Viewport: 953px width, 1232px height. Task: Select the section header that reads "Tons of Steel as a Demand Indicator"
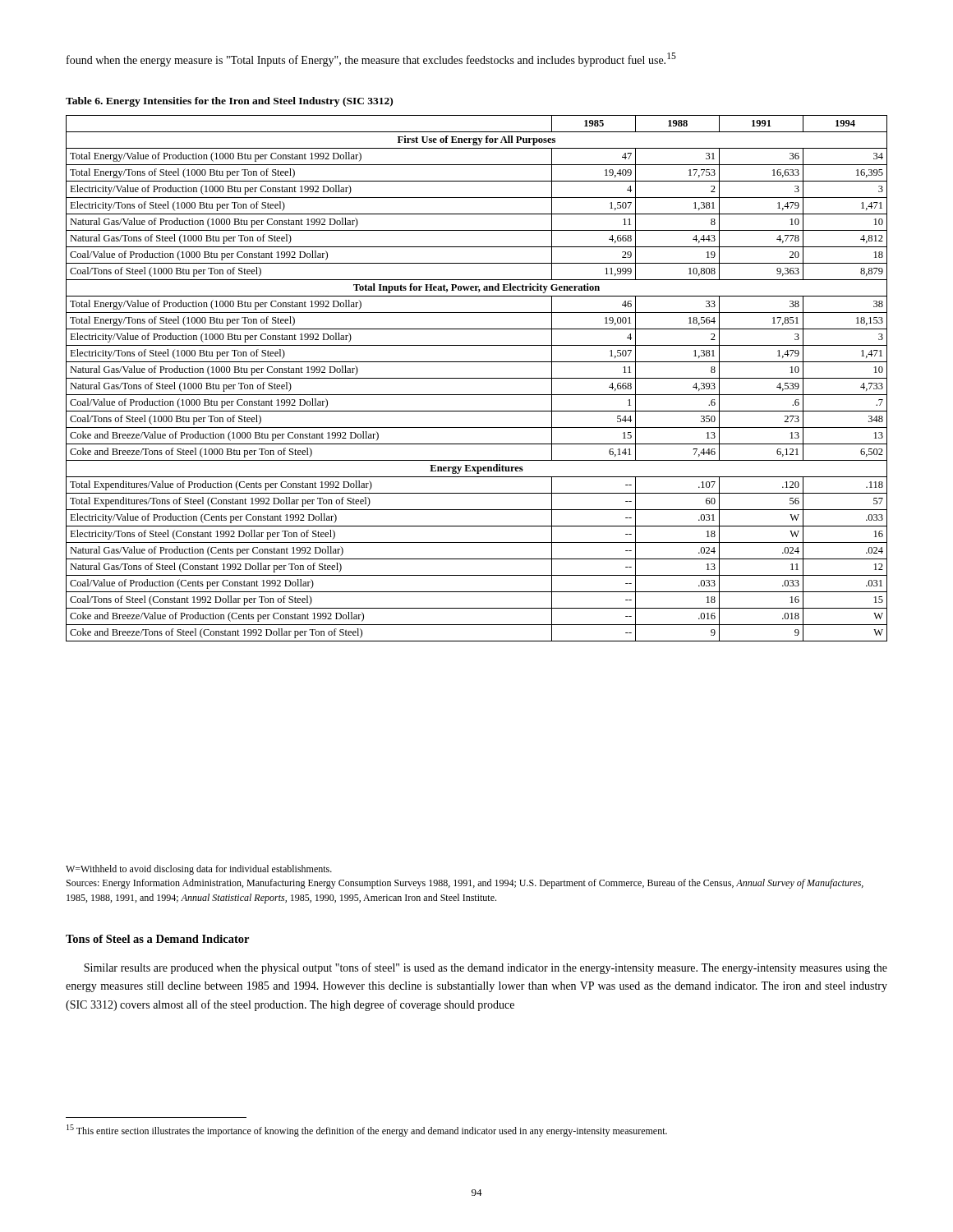pos(158,939)
